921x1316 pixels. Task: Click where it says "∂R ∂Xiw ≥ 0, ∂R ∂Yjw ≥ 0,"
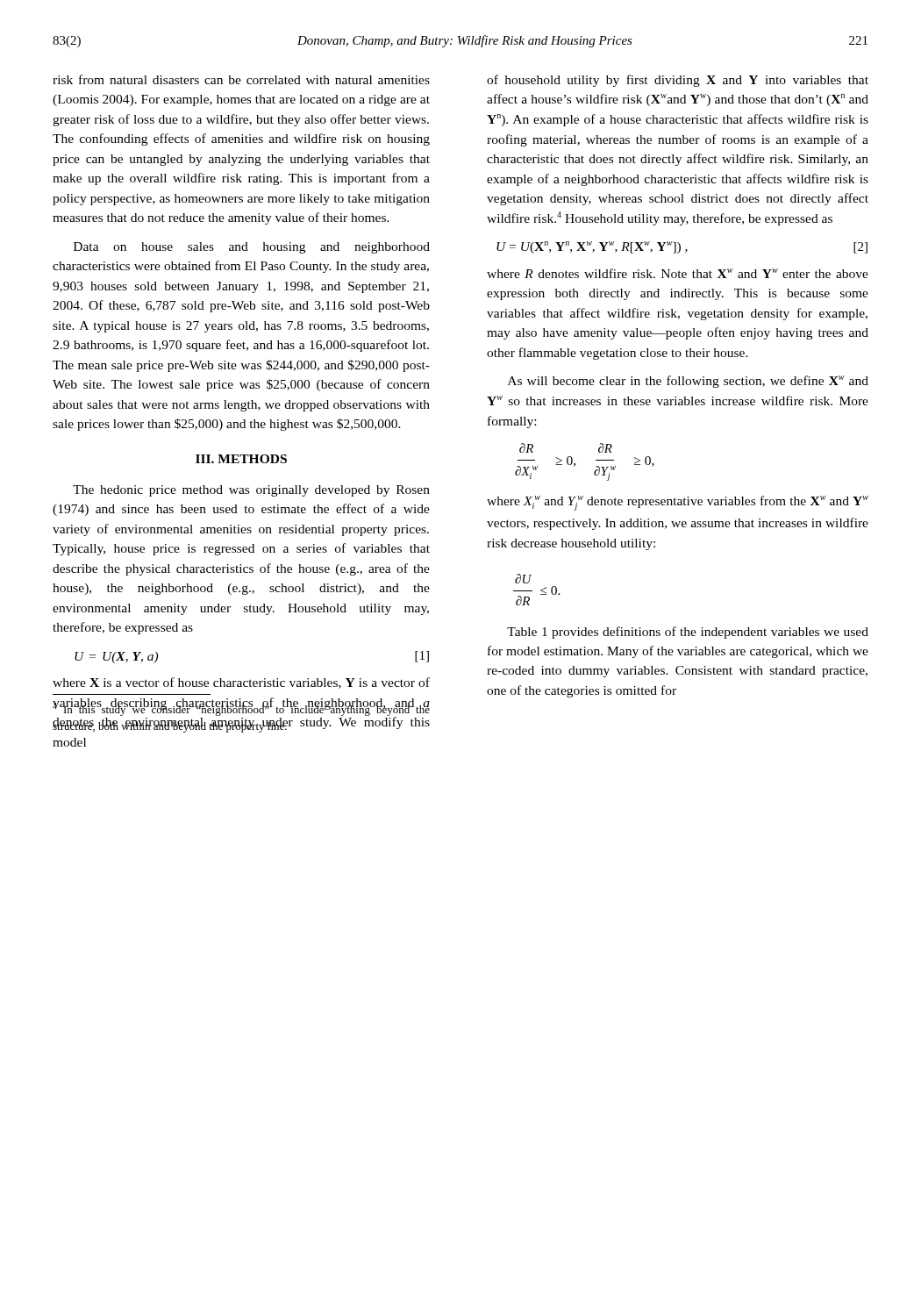point(584,461)
